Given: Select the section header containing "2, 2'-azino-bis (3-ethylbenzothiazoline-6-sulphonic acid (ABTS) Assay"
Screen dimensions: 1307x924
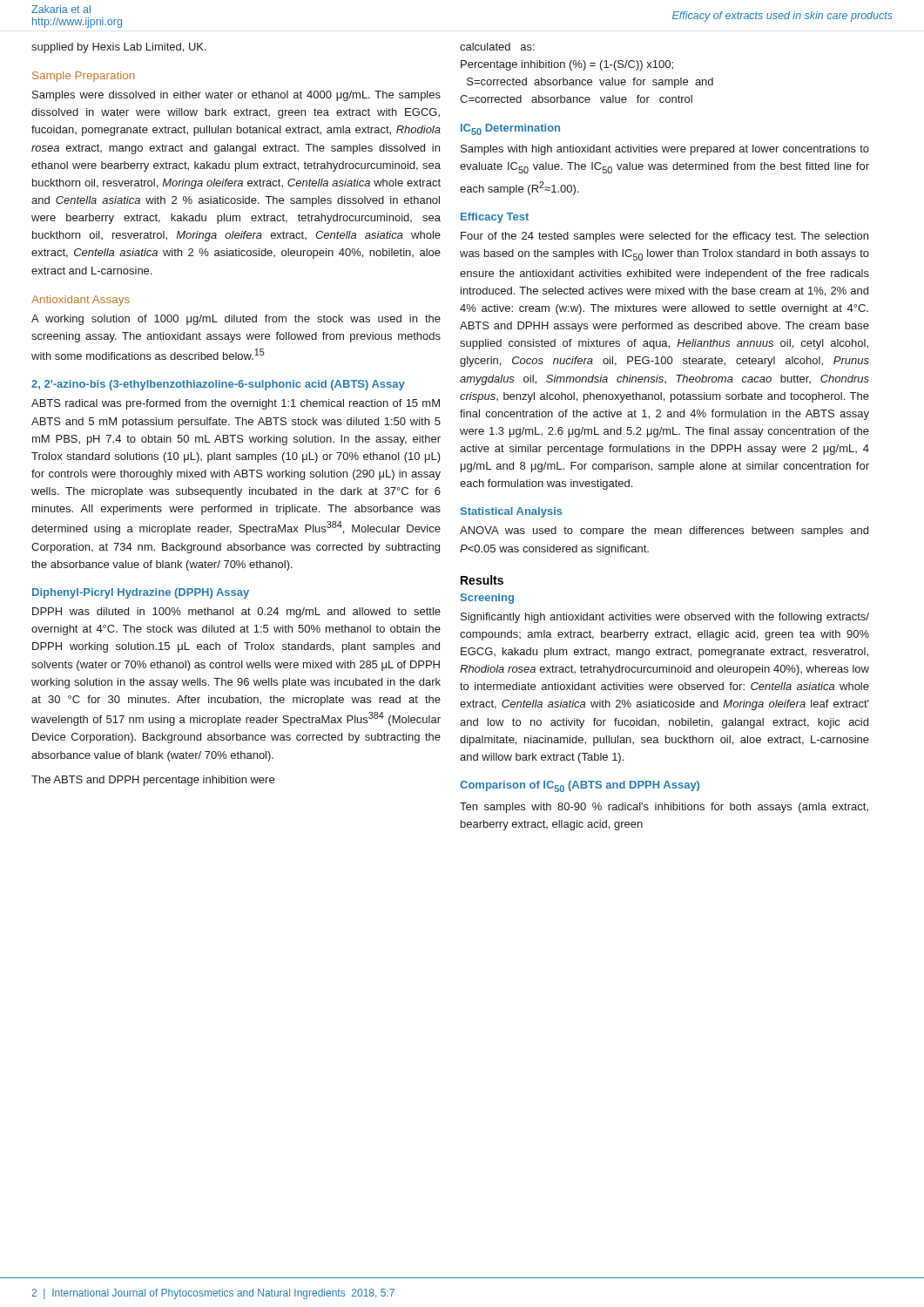Looking at the screenshot, I should coord(218,384).
